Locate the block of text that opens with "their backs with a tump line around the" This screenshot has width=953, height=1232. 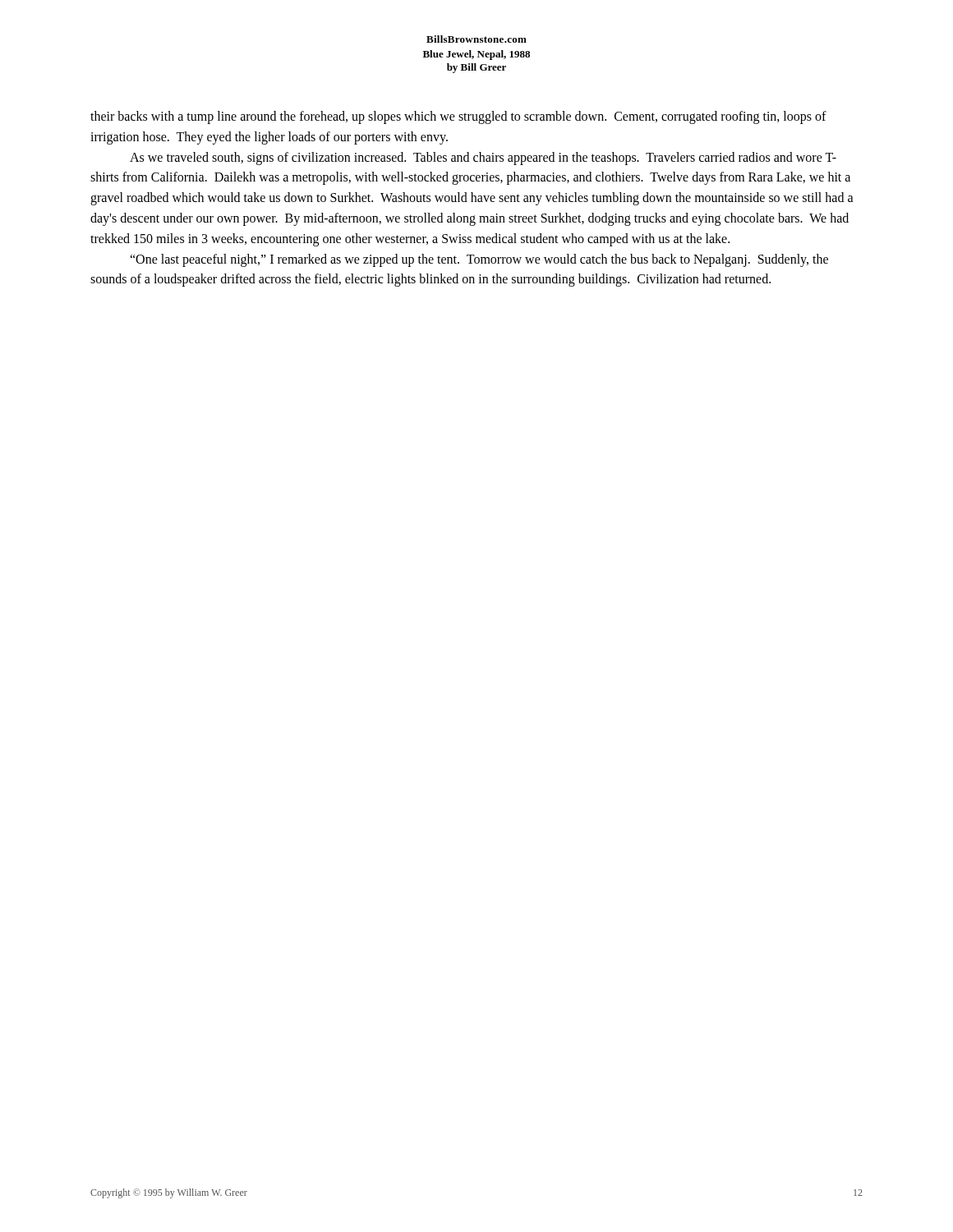coord(476,198)
